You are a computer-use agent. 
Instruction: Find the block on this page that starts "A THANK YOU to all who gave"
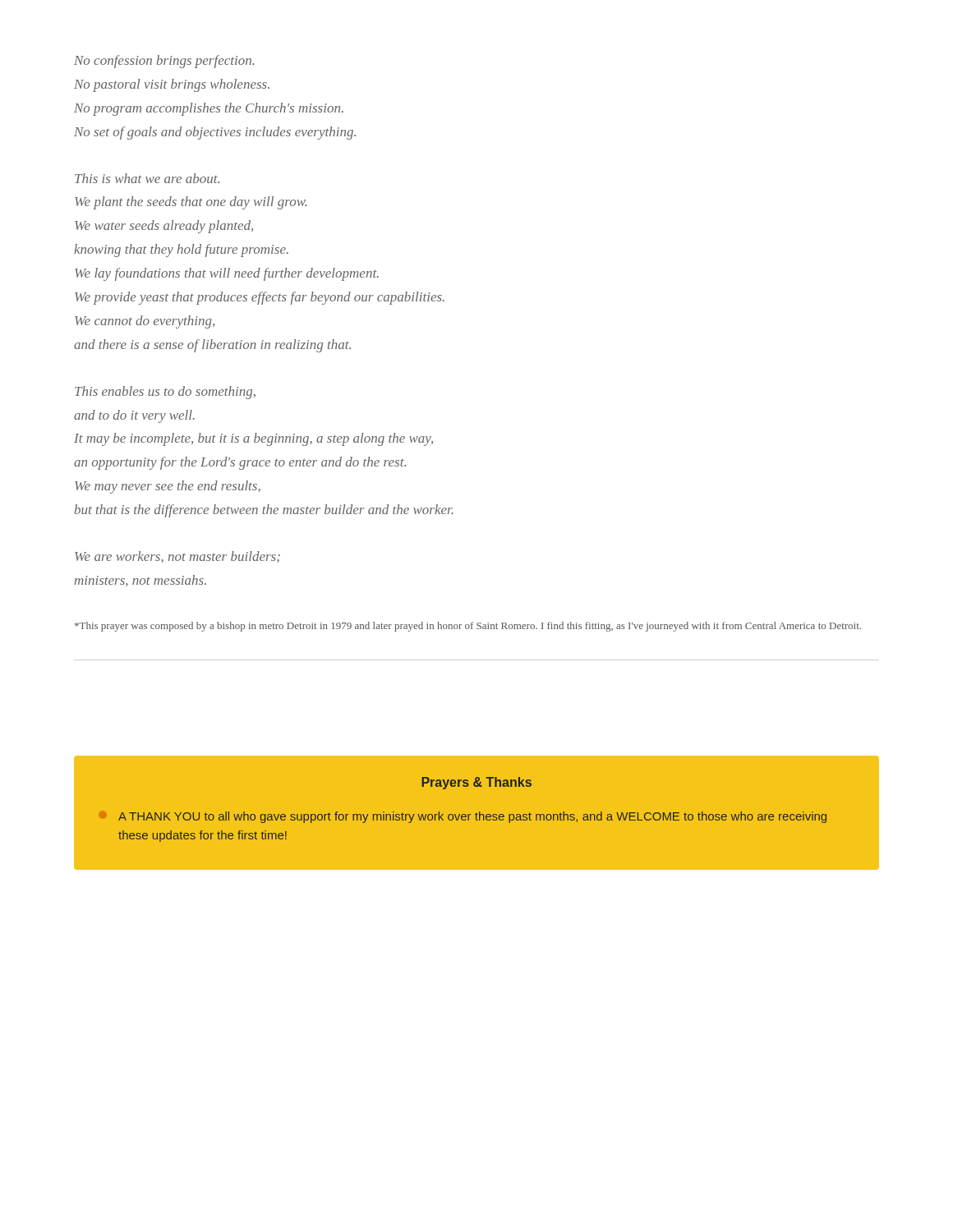point(476,826)
